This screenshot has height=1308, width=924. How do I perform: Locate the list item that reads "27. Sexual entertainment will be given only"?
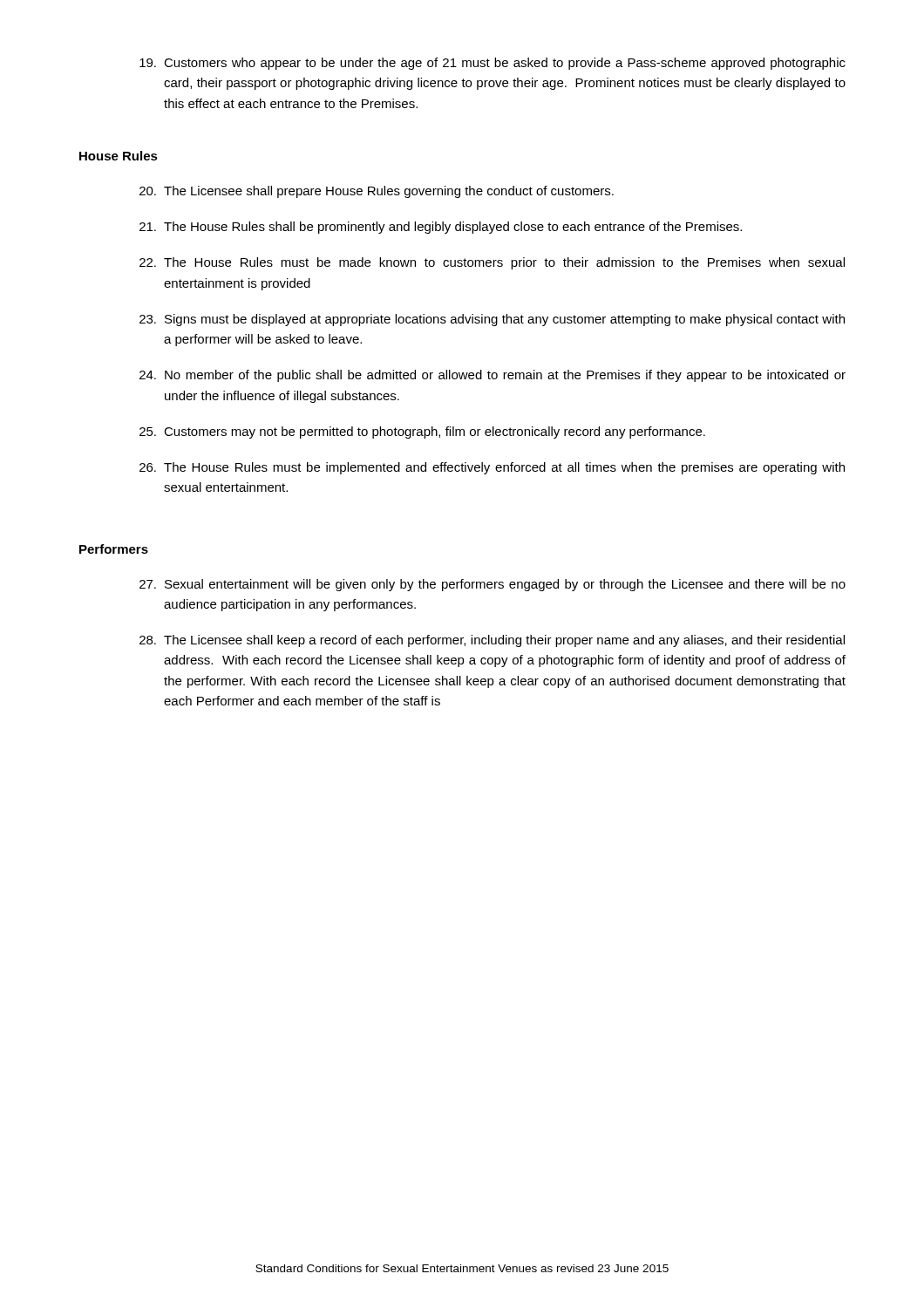[462, 594]
